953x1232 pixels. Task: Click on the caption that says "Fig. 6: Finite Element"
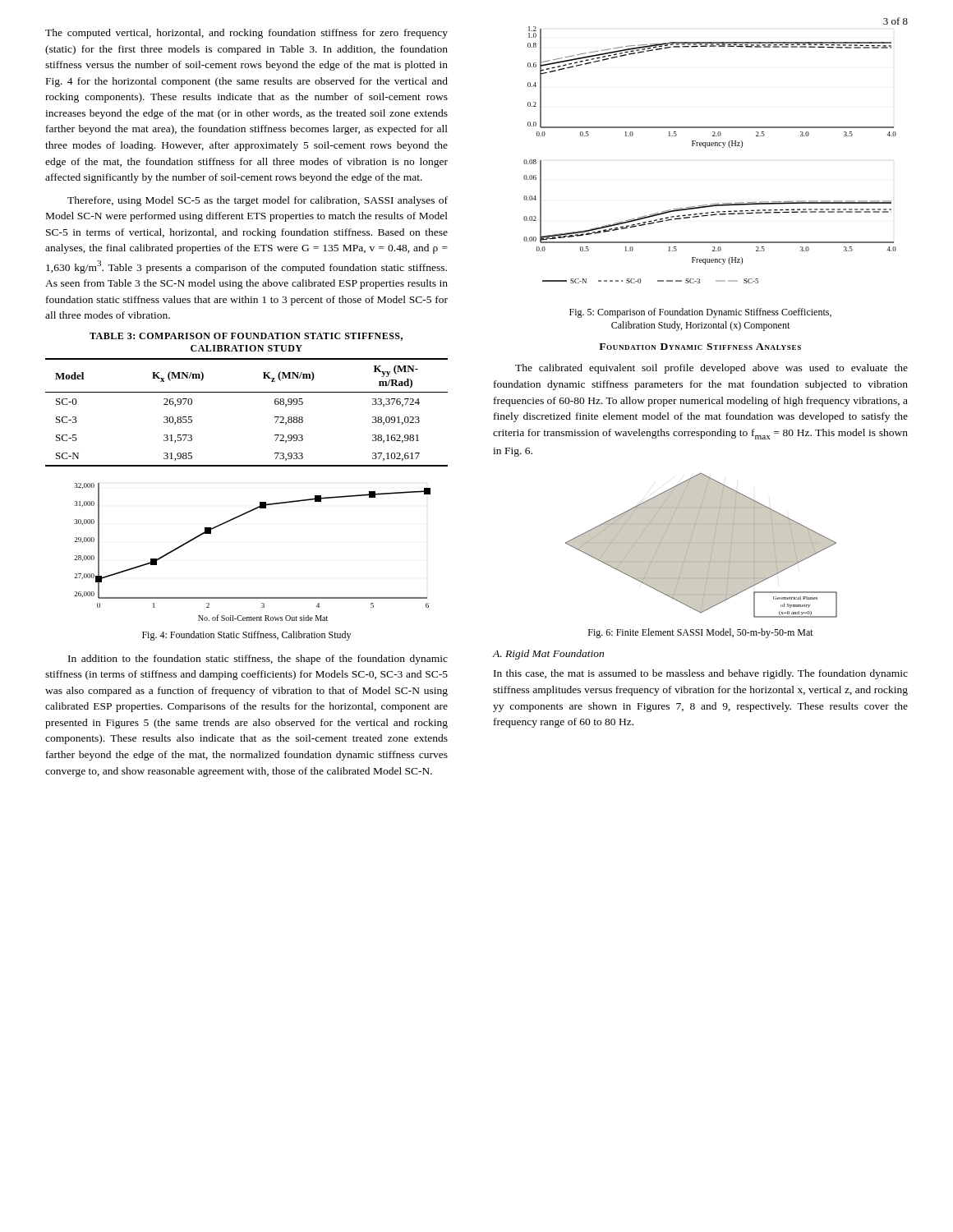click(700, 633)
